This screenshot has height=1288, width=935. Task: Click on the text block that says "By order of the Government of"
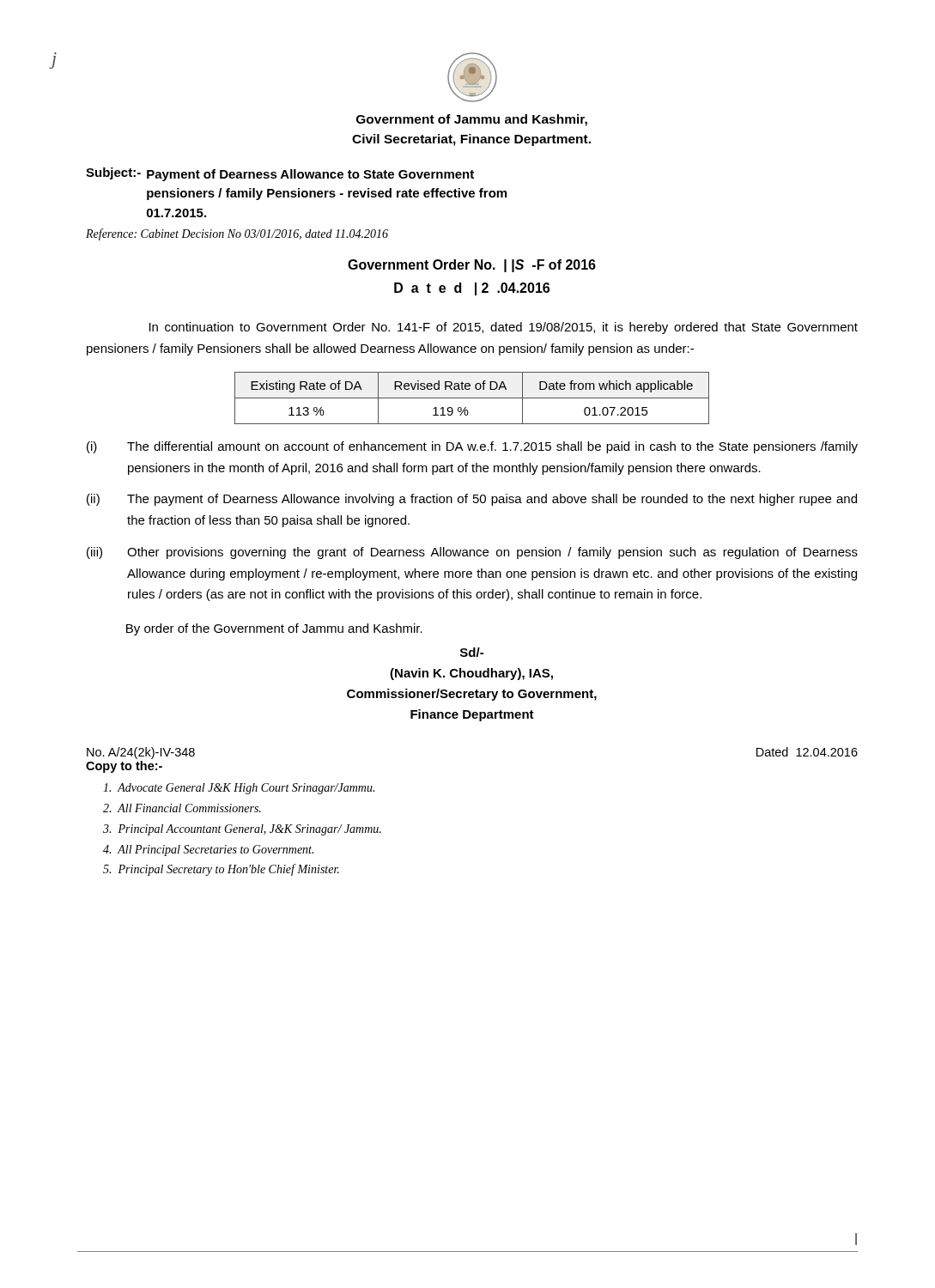(x=254, y=628)
